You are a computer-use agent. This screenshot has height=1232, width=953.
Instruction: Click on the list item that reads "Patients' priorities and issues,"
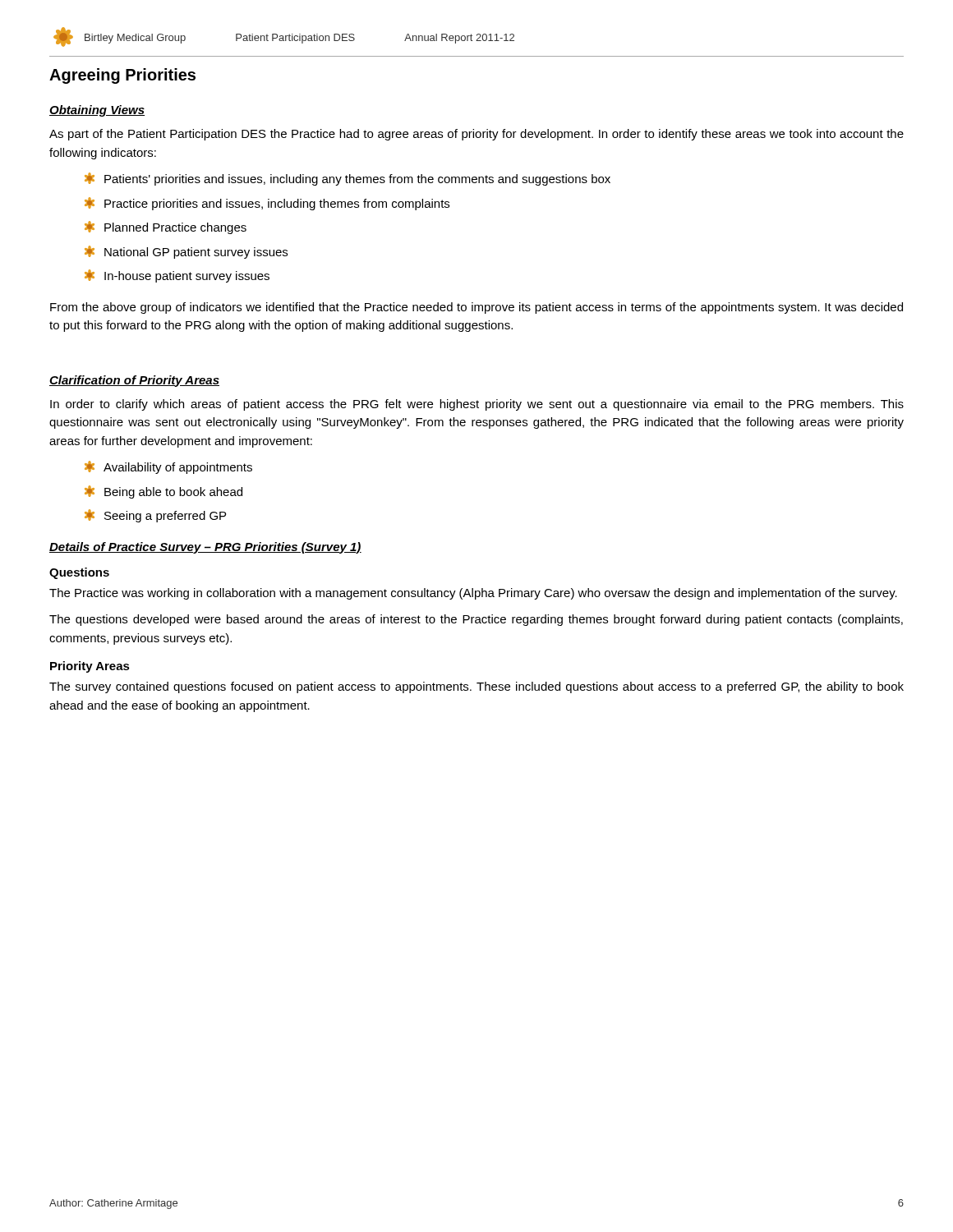(x=346, y=180)
